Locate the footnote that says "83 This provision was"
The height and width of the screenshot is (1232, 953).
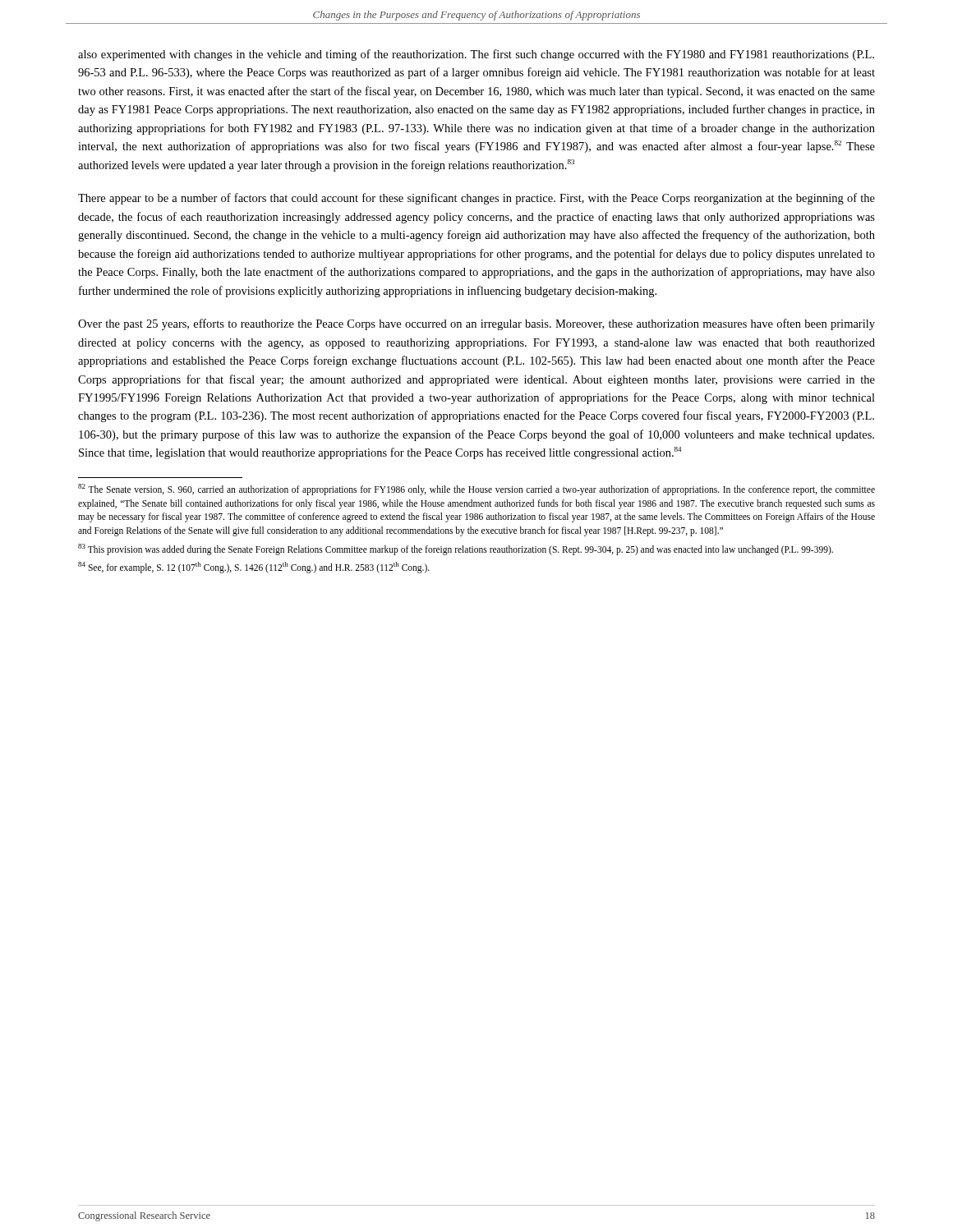[x=456, y=548]
